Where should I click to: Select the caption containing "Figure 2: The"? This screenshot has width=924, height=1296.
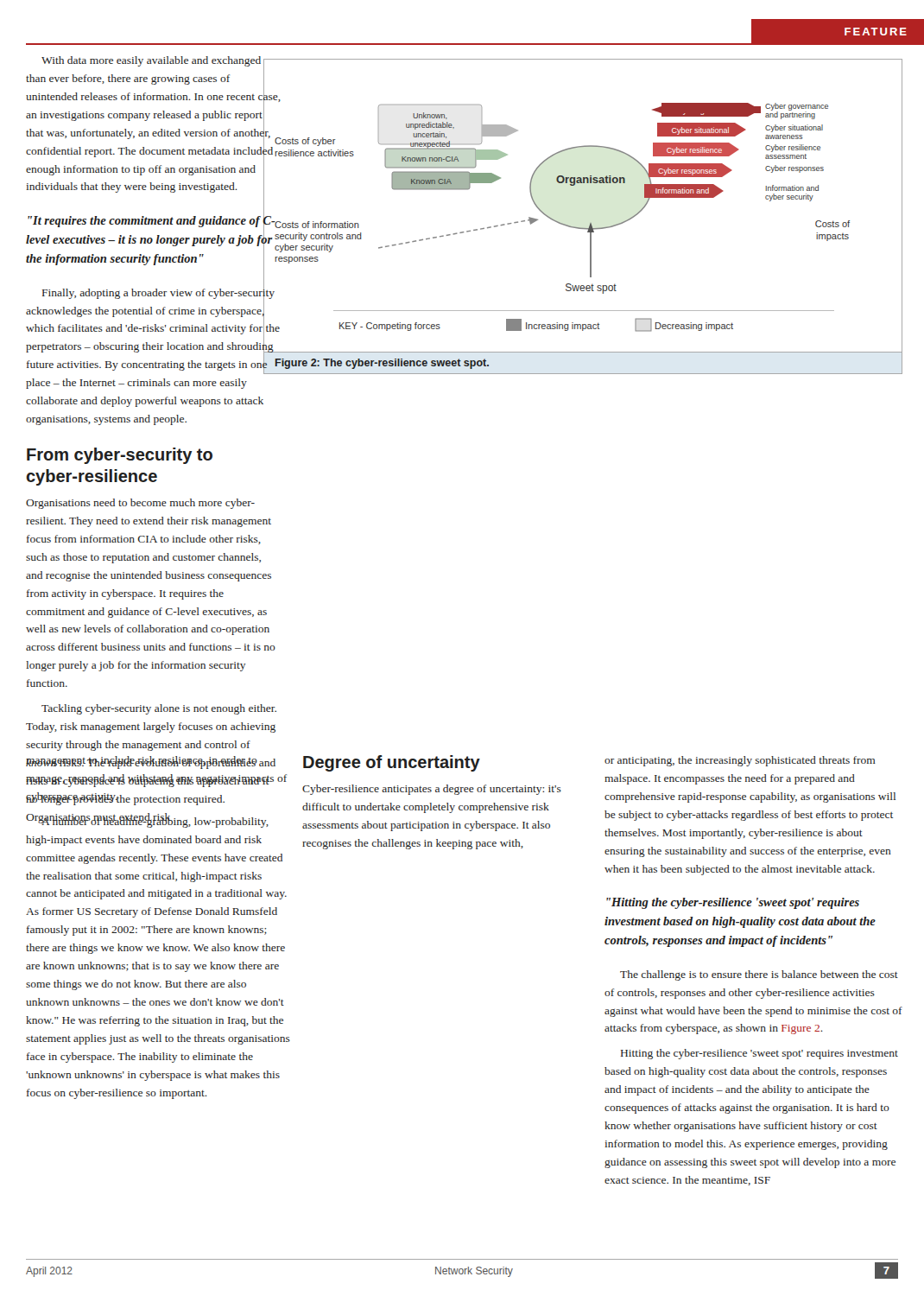382,363
